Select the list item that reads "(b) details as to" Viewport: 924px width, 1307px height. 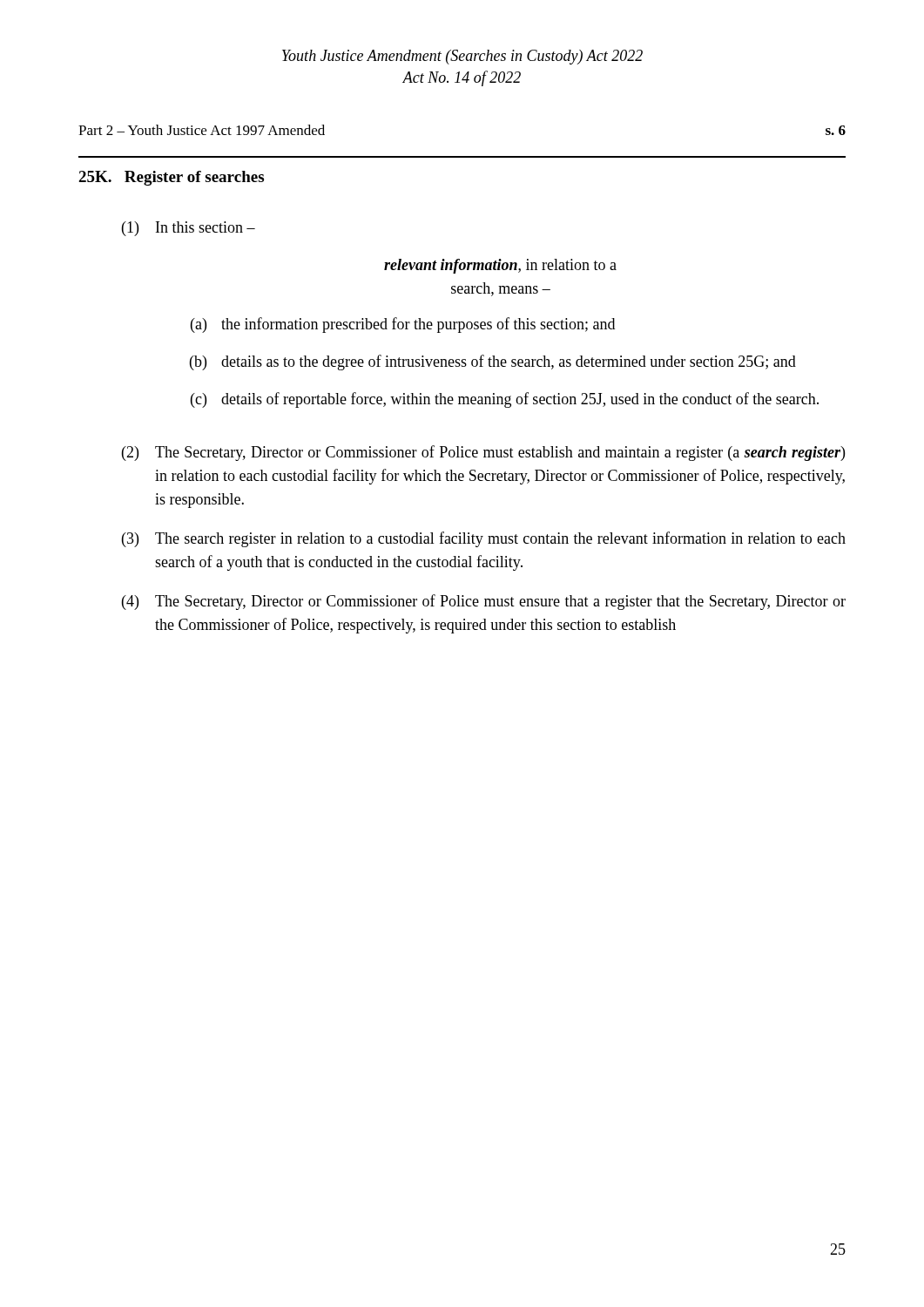[x=500, y=362]
